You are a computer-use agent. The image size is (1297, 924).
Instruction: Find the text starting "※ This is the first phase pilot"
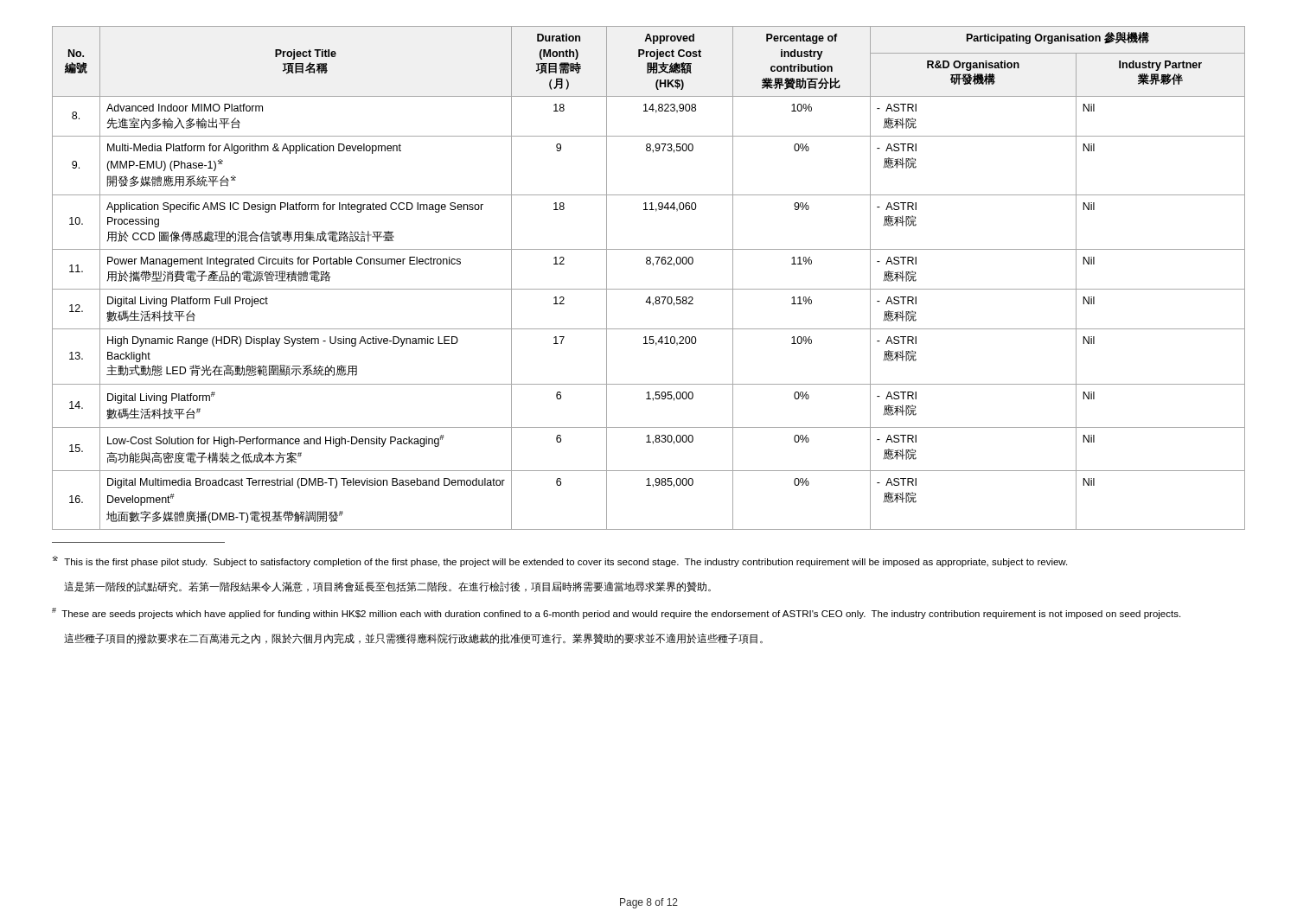coord(648,595)
